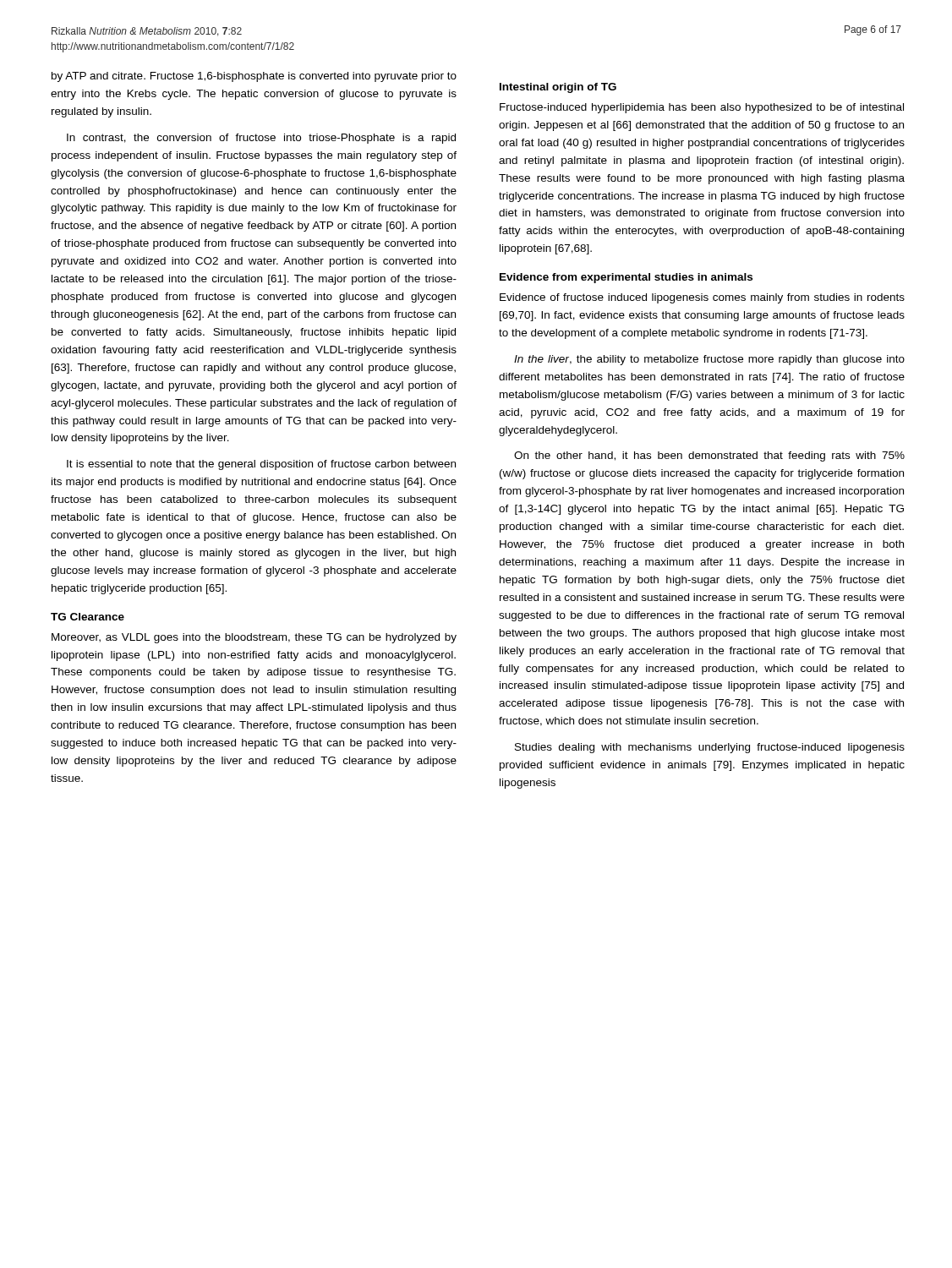Click on the passage starting "Intestinal origin of TG"
The width and height of the screenshot is (952, 1268).
pos(558,87)
